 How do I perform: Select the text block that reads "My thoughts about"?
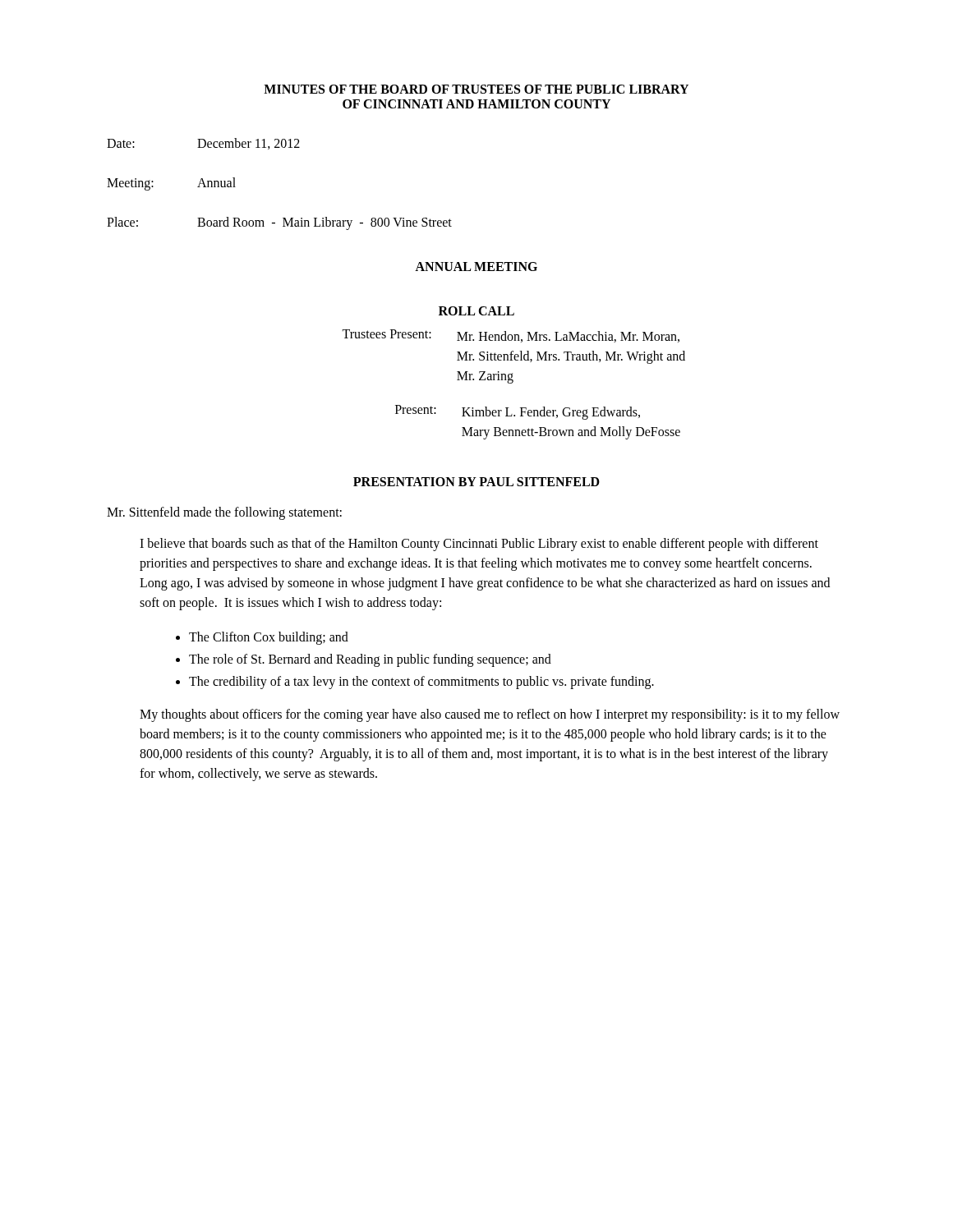490,743
